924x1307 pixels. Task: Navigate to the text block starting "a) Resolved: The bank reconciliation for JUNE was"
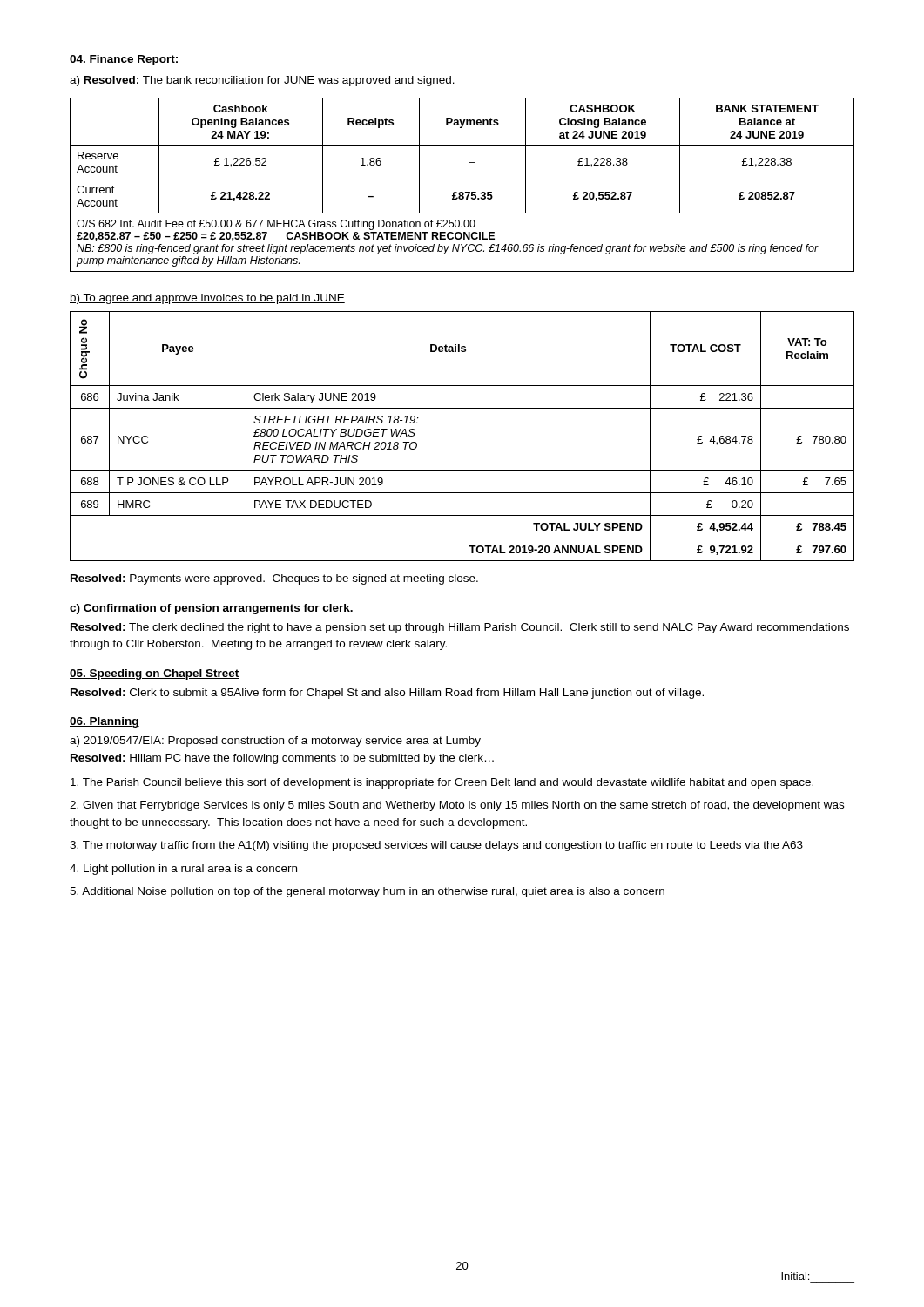(262, 80)
